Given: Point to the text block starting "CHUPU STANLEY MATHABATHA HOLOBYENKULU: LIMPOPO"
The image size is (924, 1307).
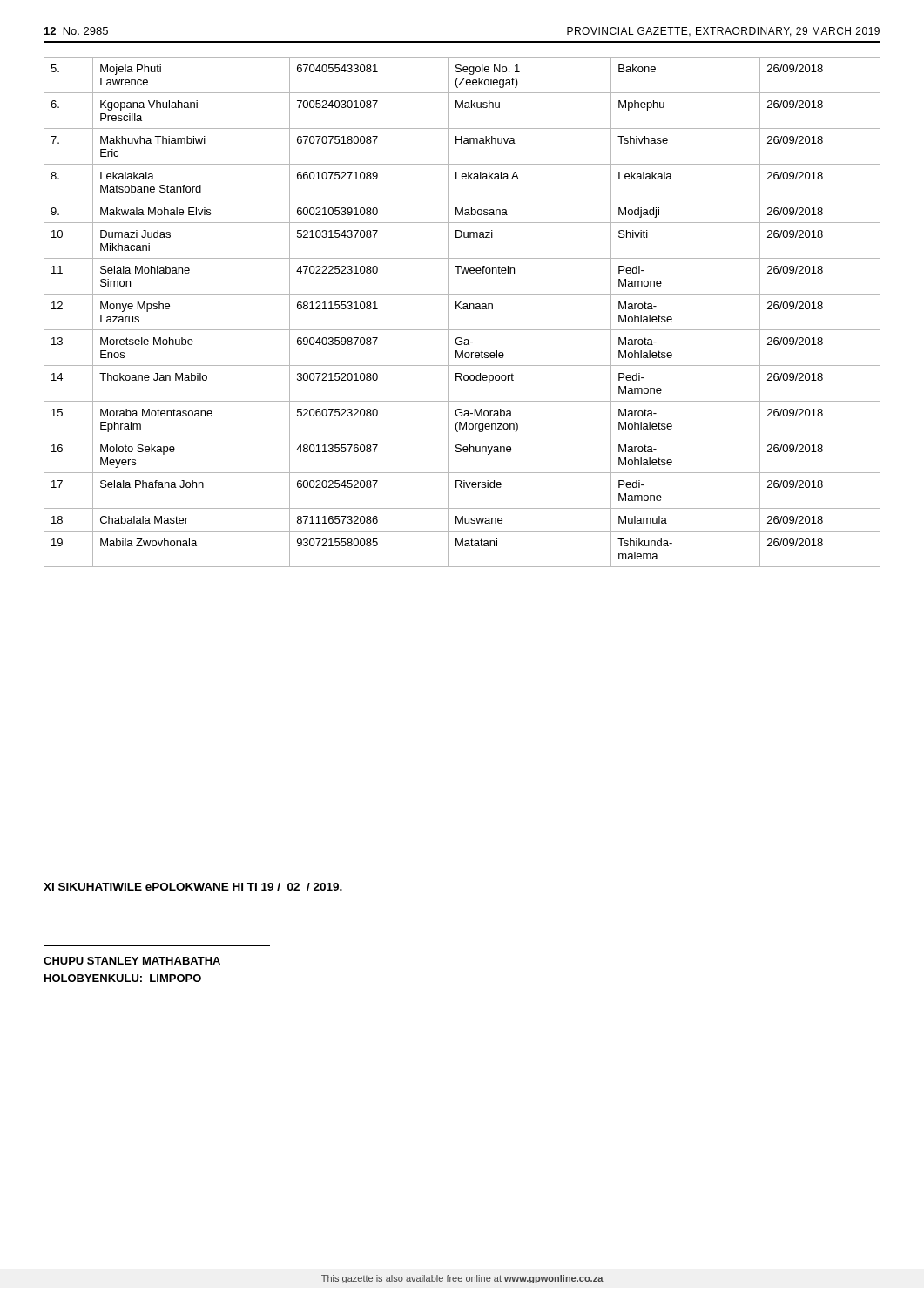Looking at the screenshot, I should pyautogui.click(x=132, y=969).
